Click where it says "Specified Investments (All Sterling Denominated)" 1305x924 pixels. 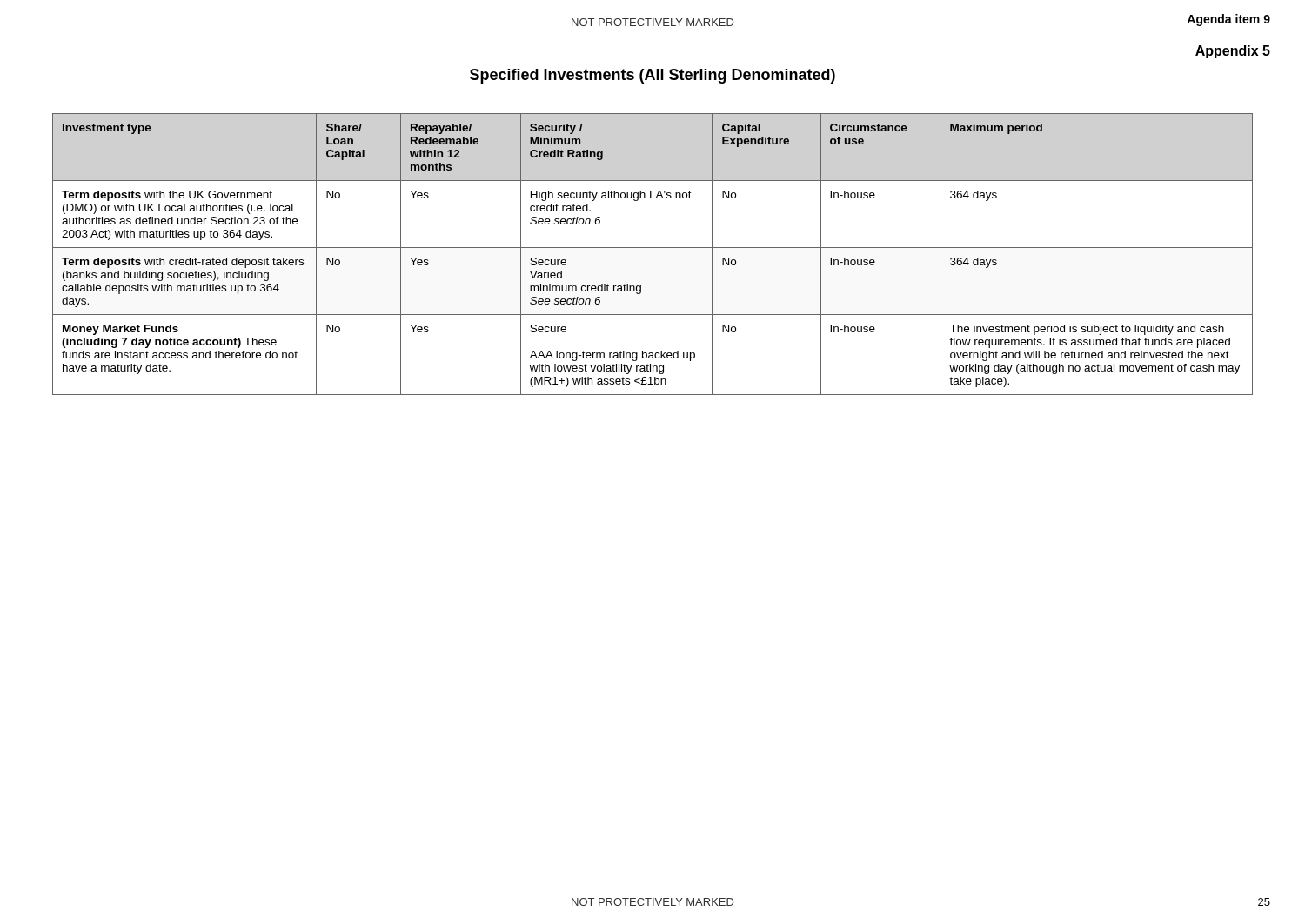652,75
